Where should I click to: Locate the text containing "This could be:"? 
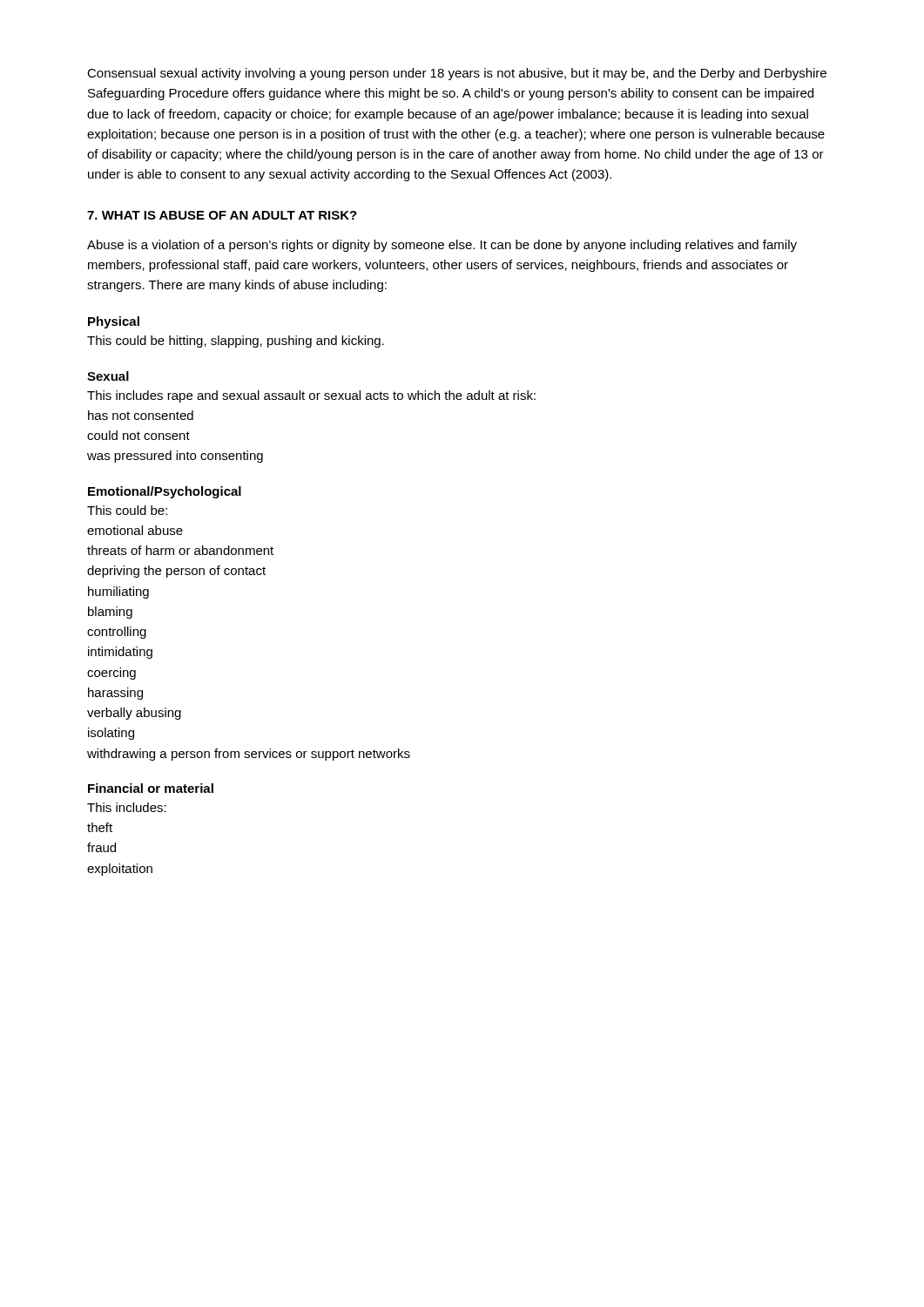coord(128,510)
